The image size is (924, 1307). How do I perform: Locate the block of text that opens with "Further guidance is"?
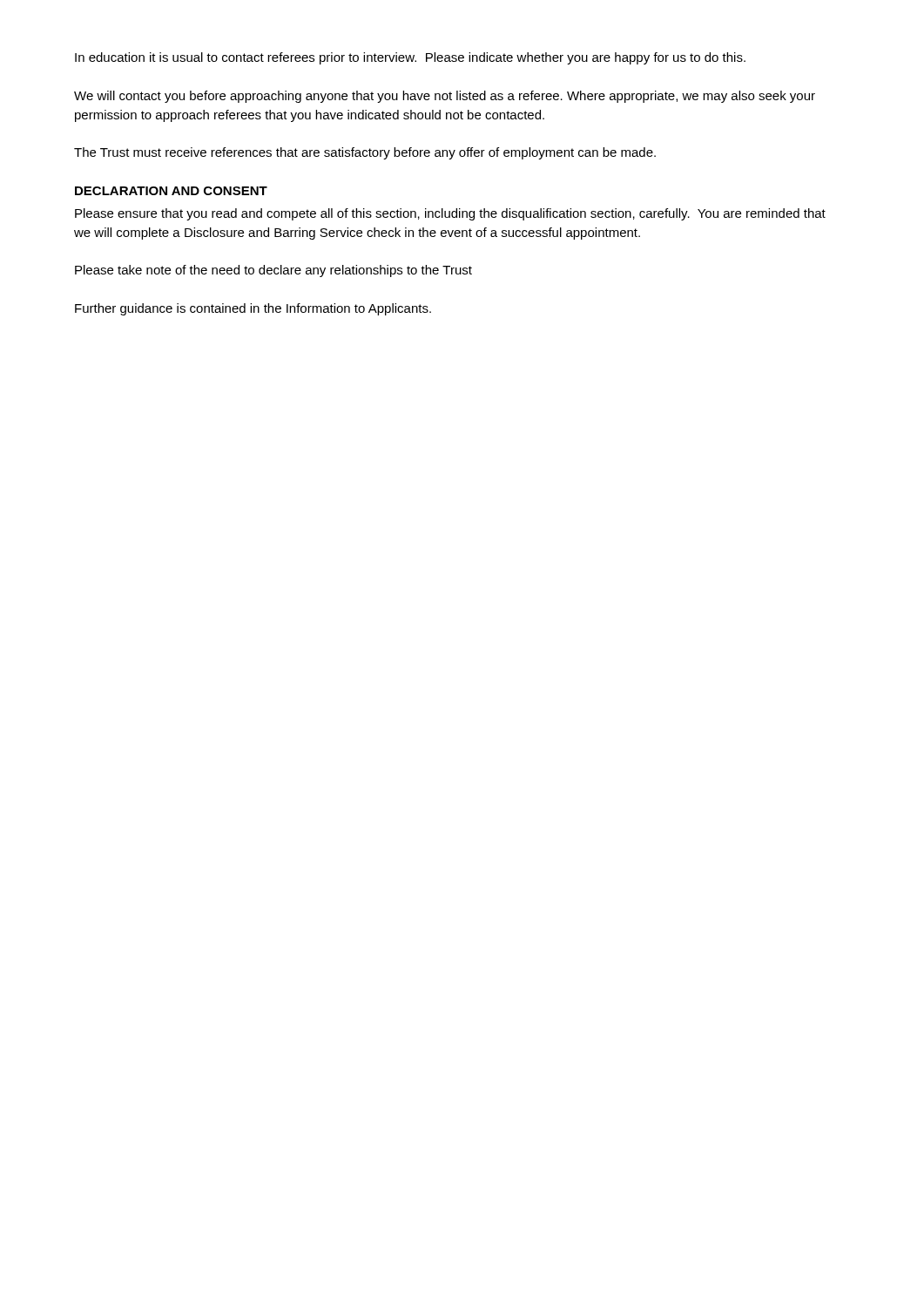253,308
